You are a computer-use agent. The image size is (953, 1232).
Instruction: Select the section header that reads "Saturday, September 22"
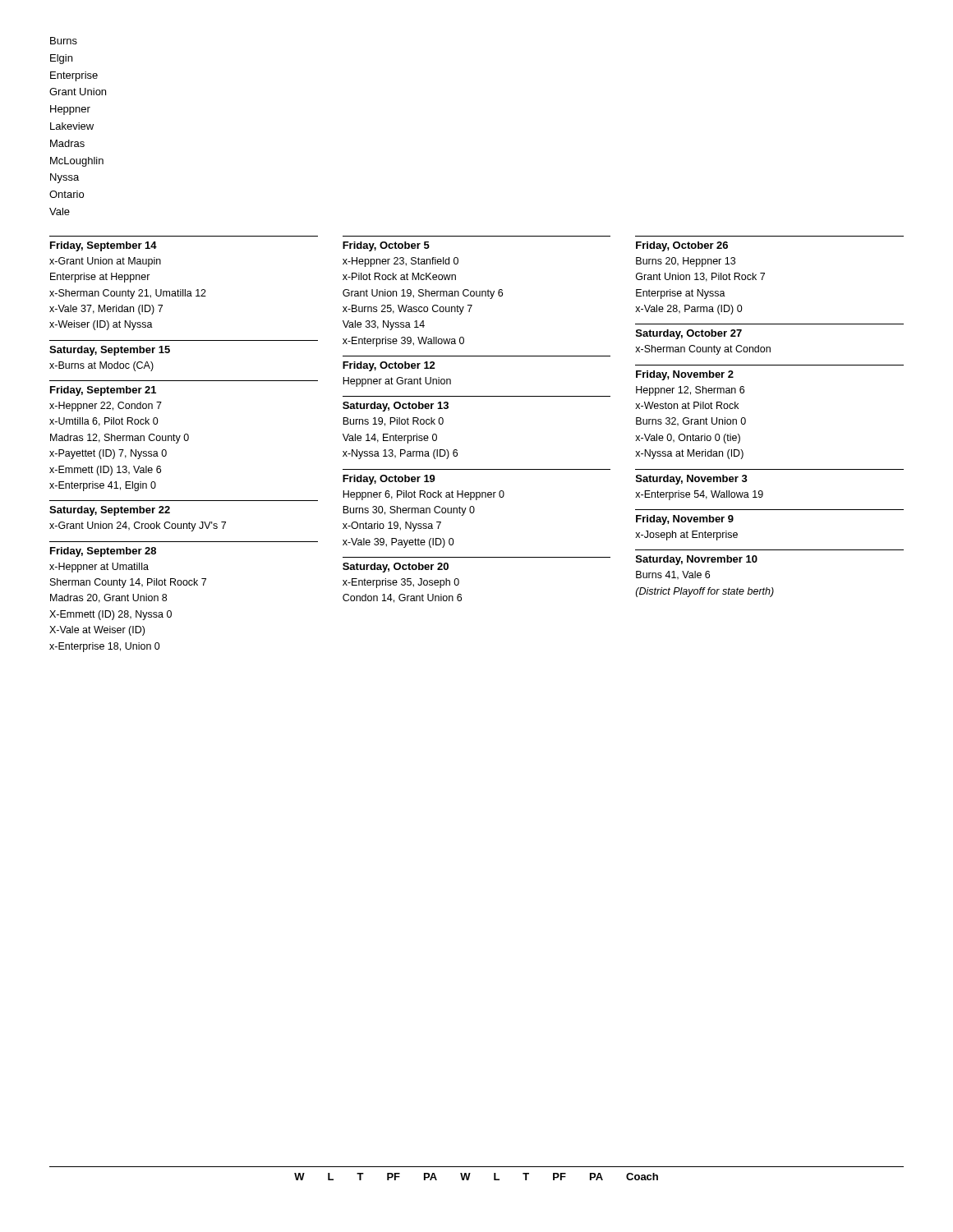coord(110,510)
